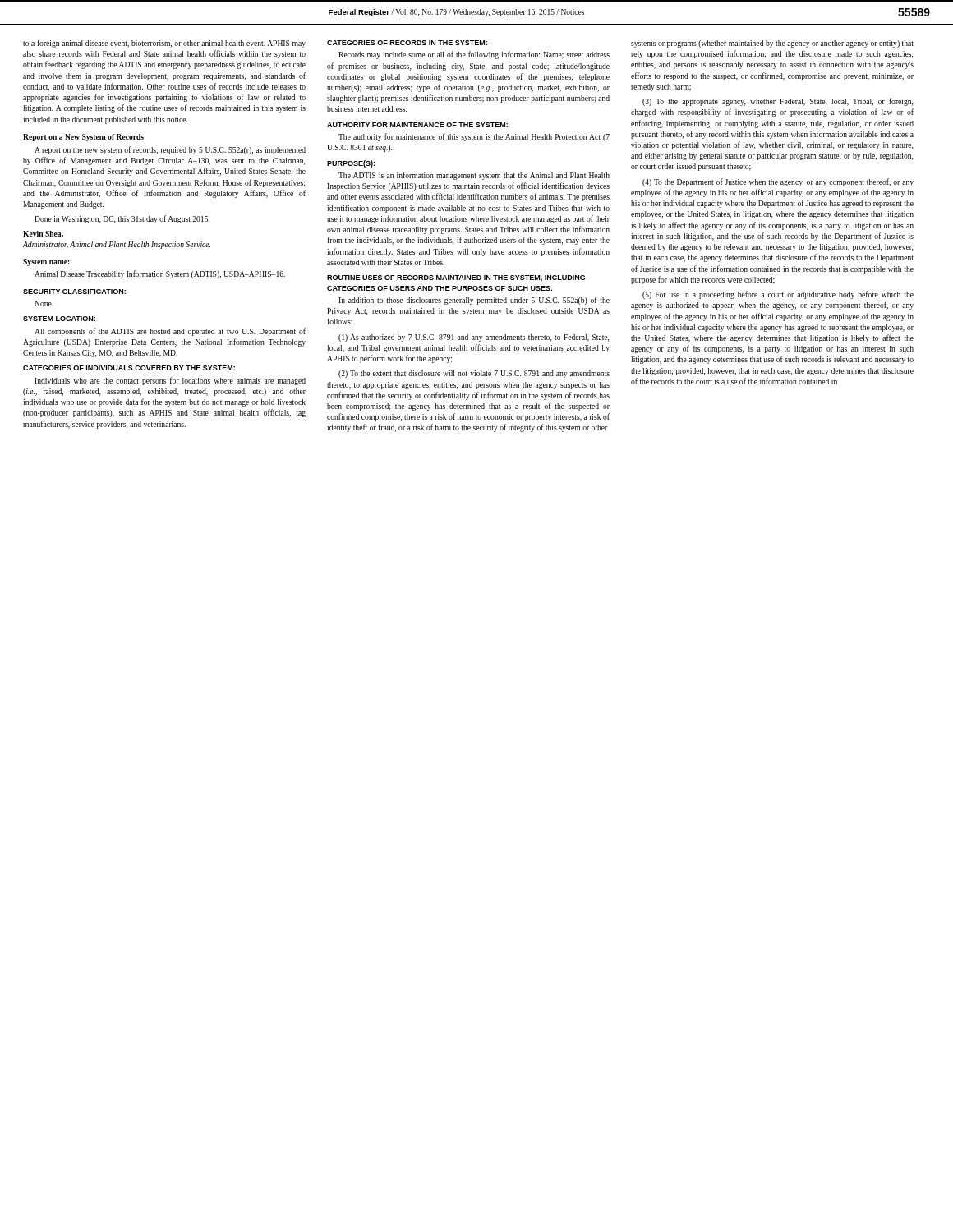Where is the passage that starts "Kevin Shea, Administrator, Animal and"?
The image size is (953, 1232).
tap(164, 239)
